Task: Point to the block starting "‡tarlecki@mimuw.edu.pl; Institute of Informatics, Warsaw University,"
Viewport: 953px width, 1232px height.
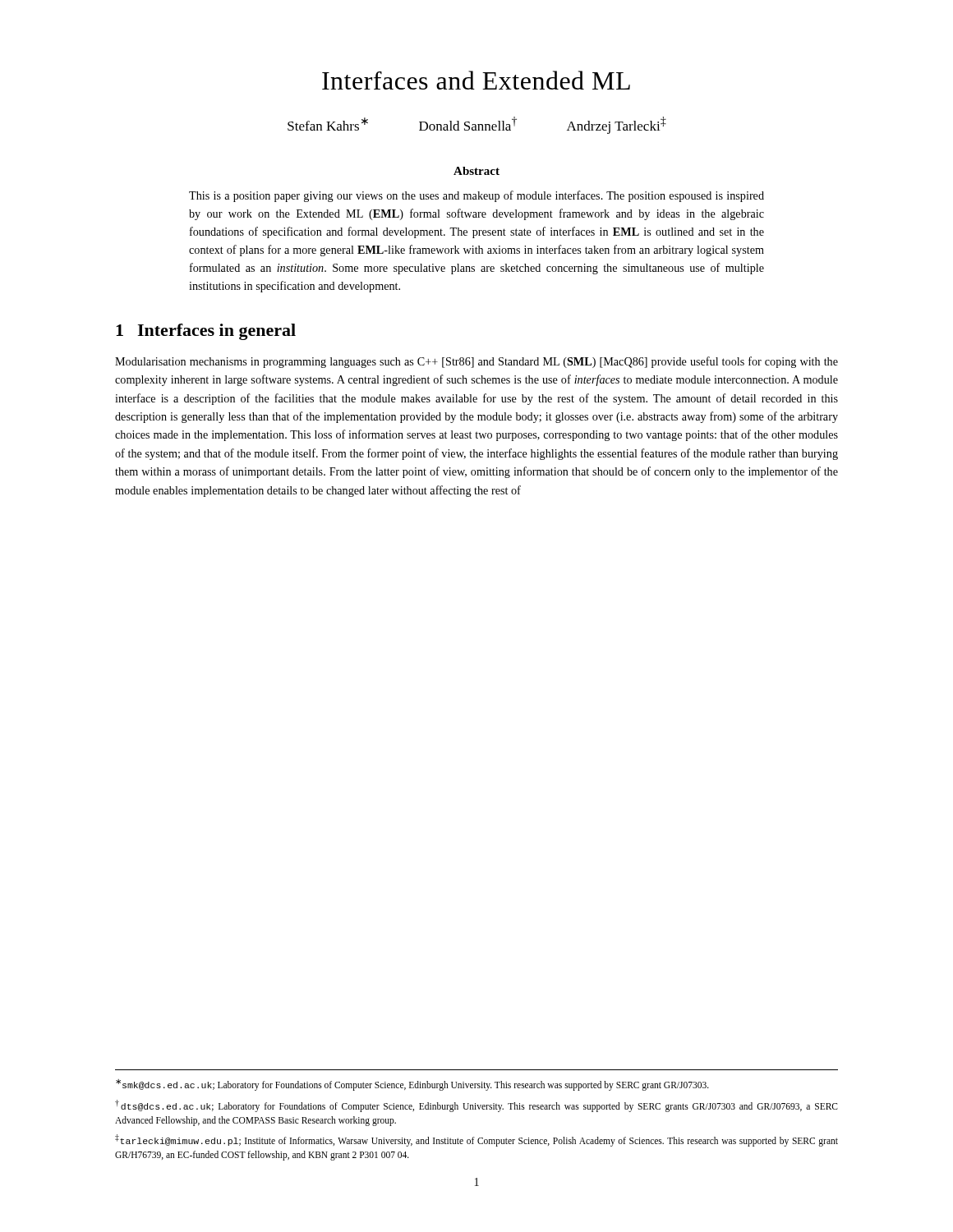Action: 476,1146
